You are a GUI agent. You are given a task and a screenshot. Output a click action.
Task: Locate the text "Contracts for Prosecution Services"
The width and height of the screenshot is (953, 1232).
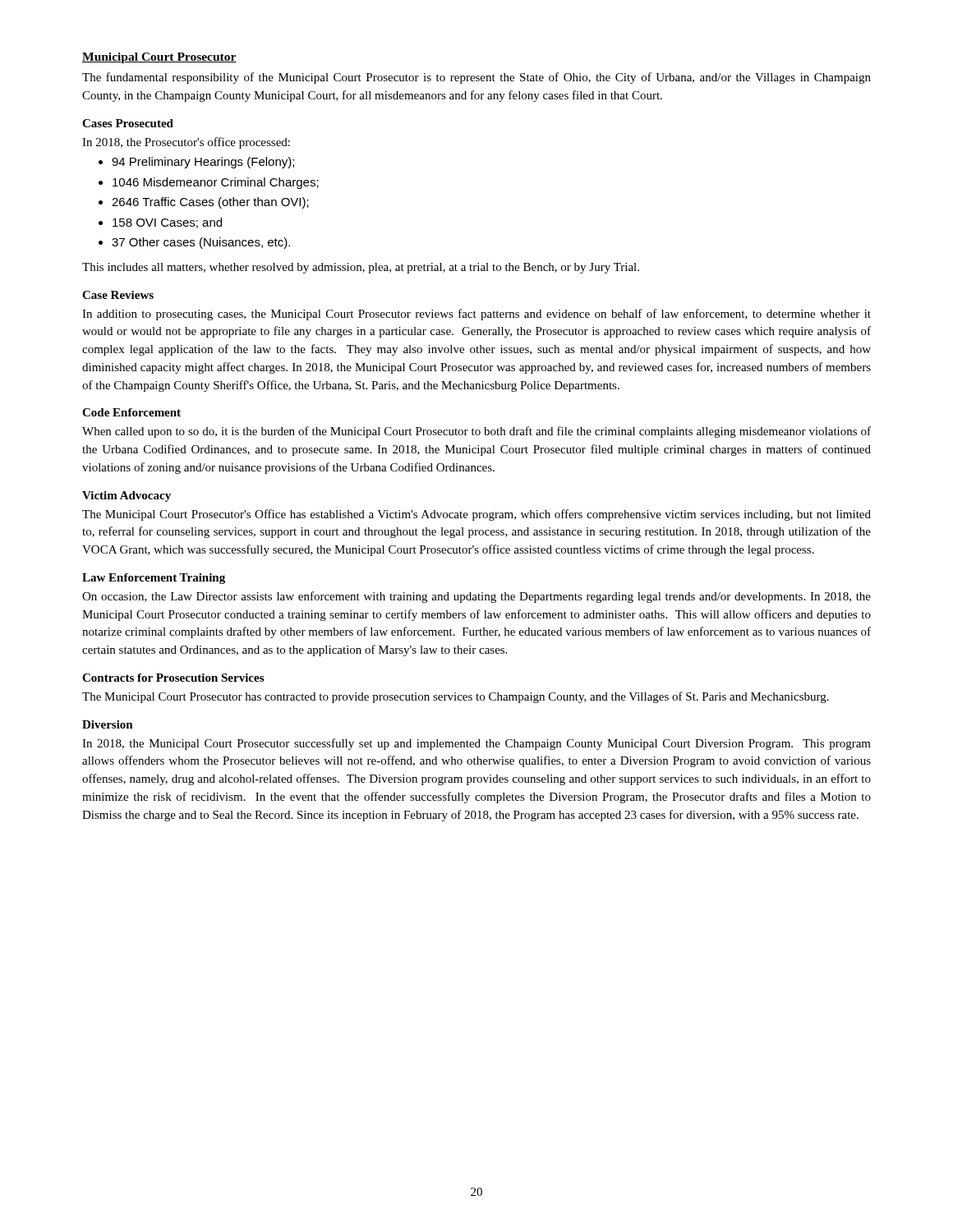pyautogui.click(x=173, y=677)
